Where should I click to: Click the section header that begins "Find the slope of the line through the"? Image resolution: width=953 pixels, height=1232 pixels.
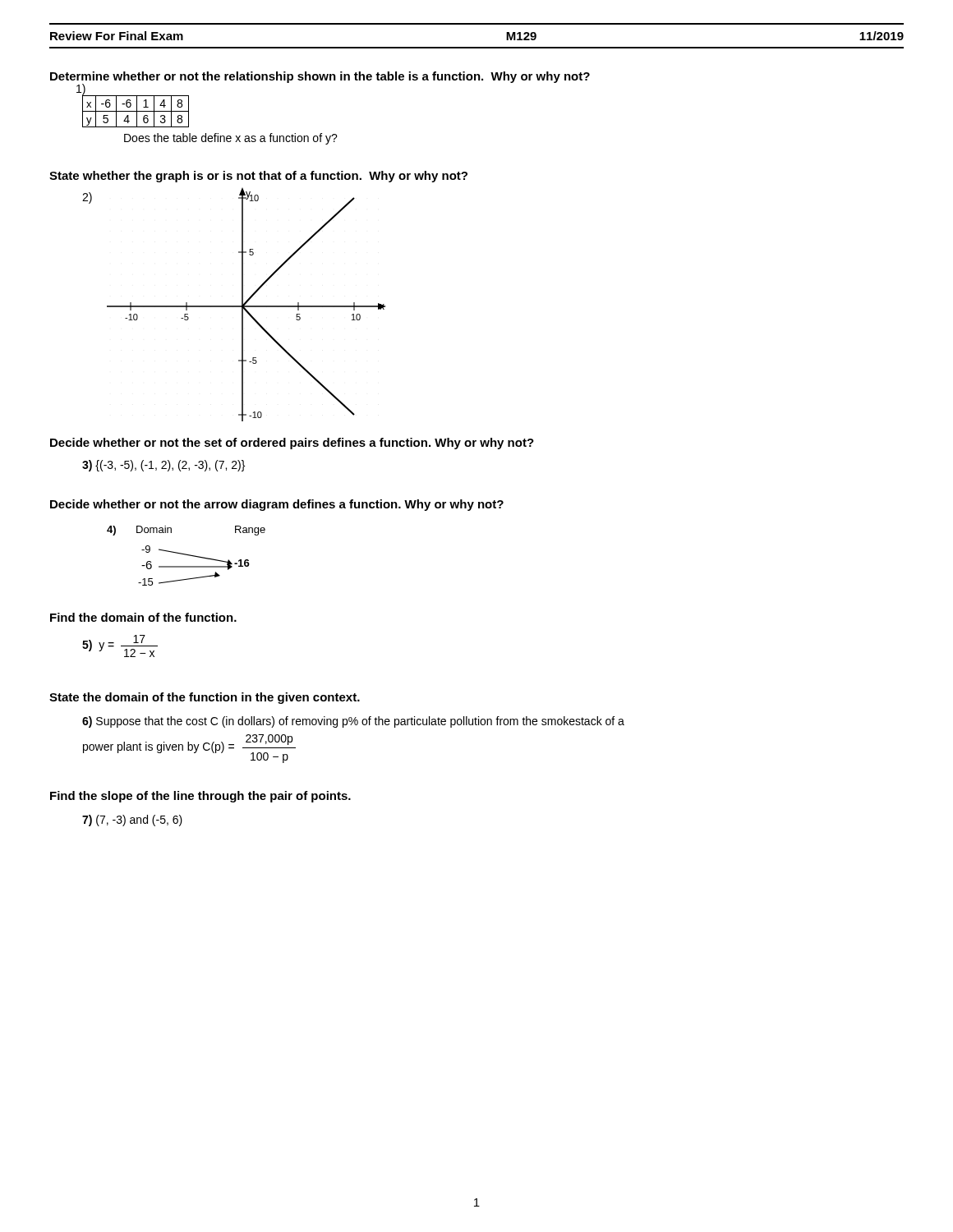[200, 795]
